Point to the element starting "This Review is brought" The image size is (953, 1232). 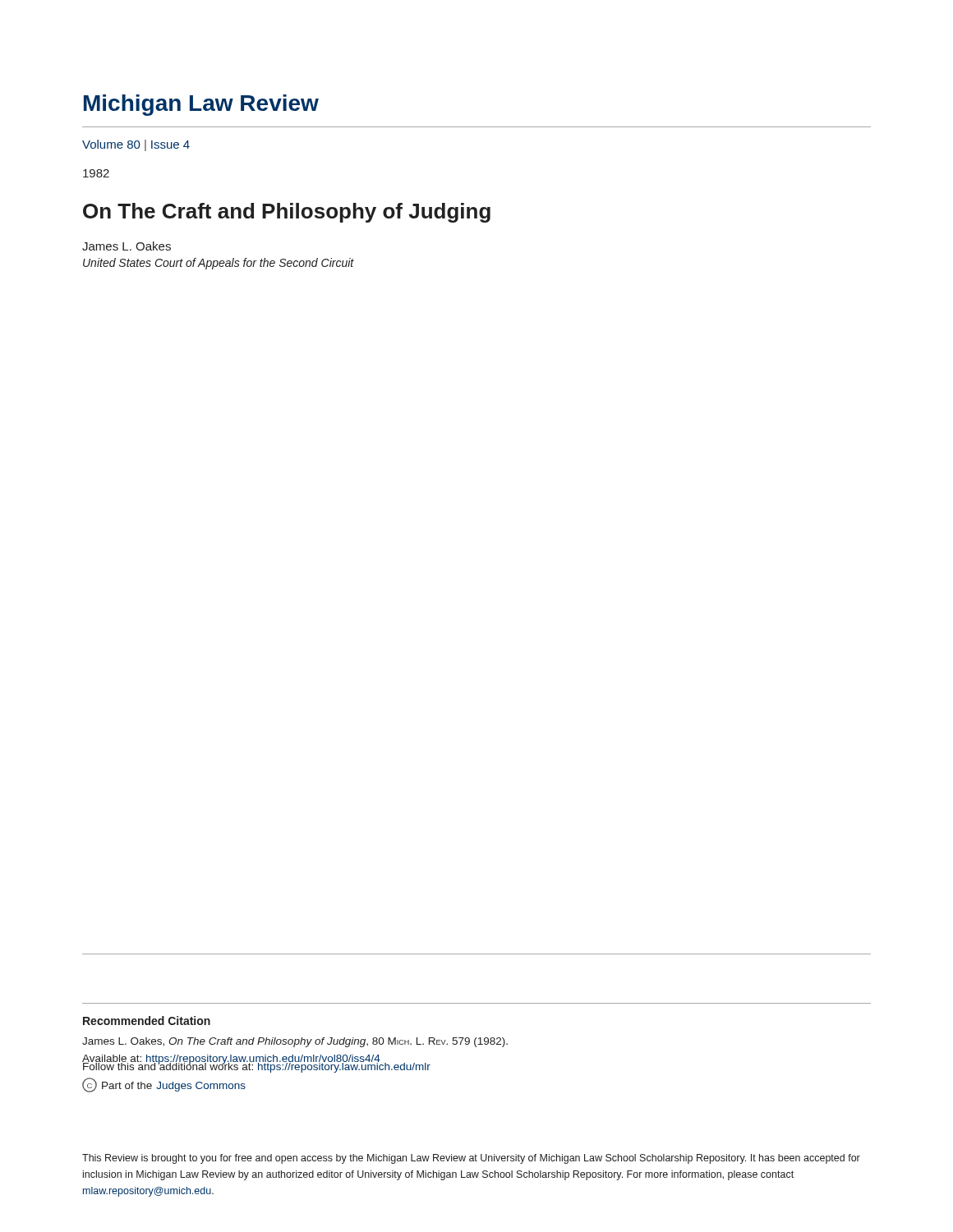click(x=471, y=1174)
